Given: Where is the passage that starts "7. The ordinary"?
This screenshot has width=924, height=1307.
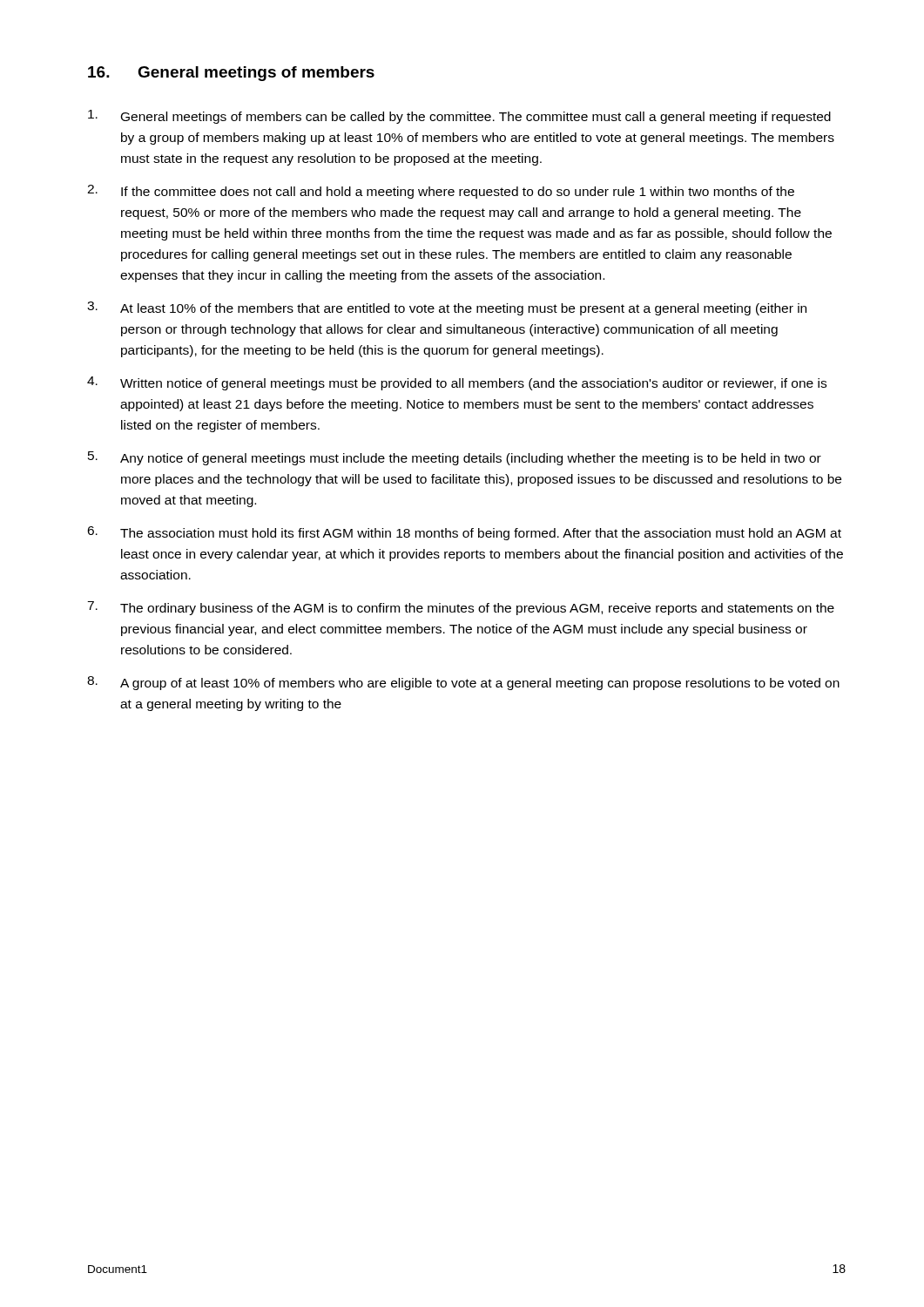Looking at the screenshot, I should 466,629.
